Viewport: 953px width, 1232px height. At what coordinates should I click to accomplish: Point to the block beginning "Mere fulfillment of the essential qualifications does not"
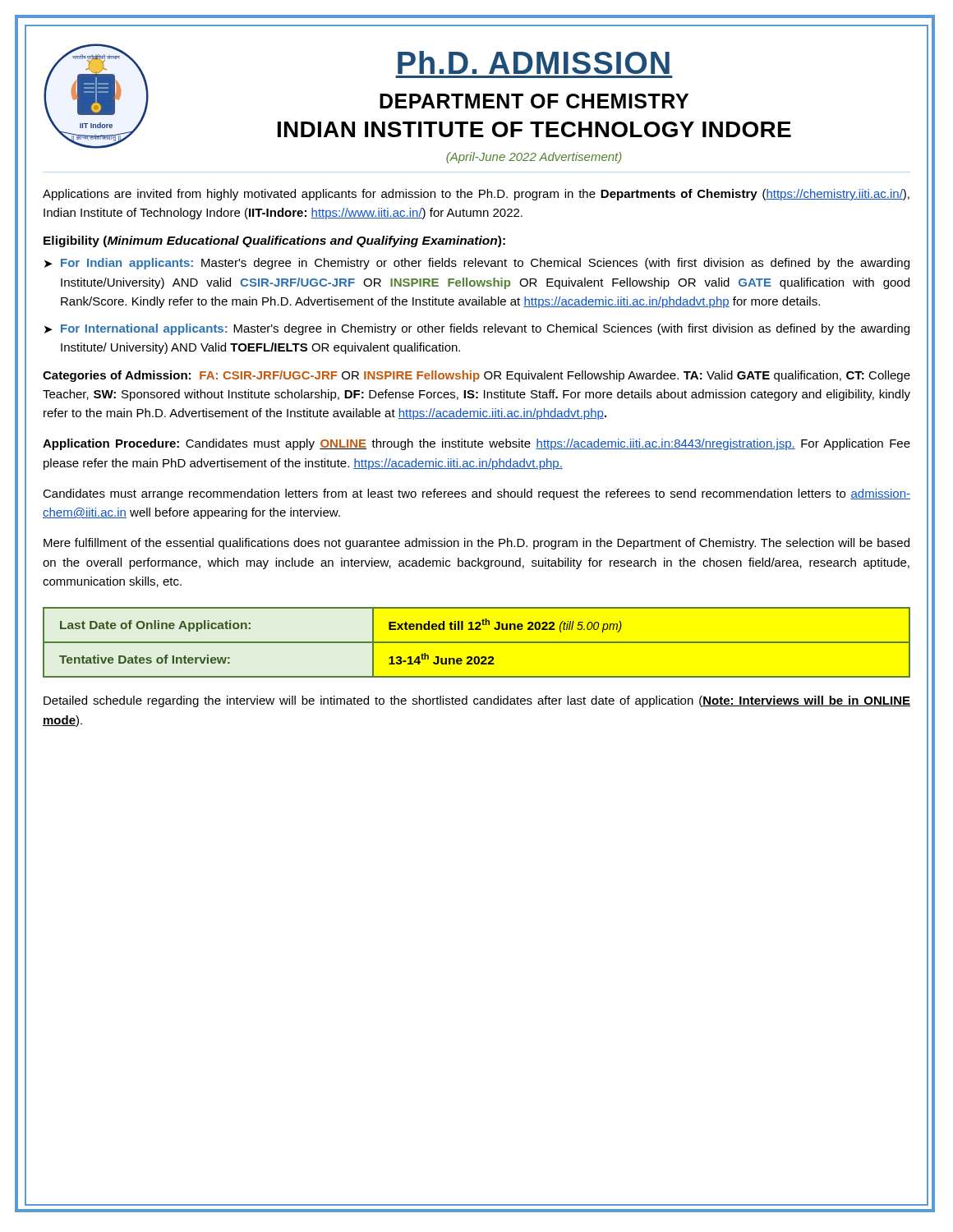coord(476,562)
